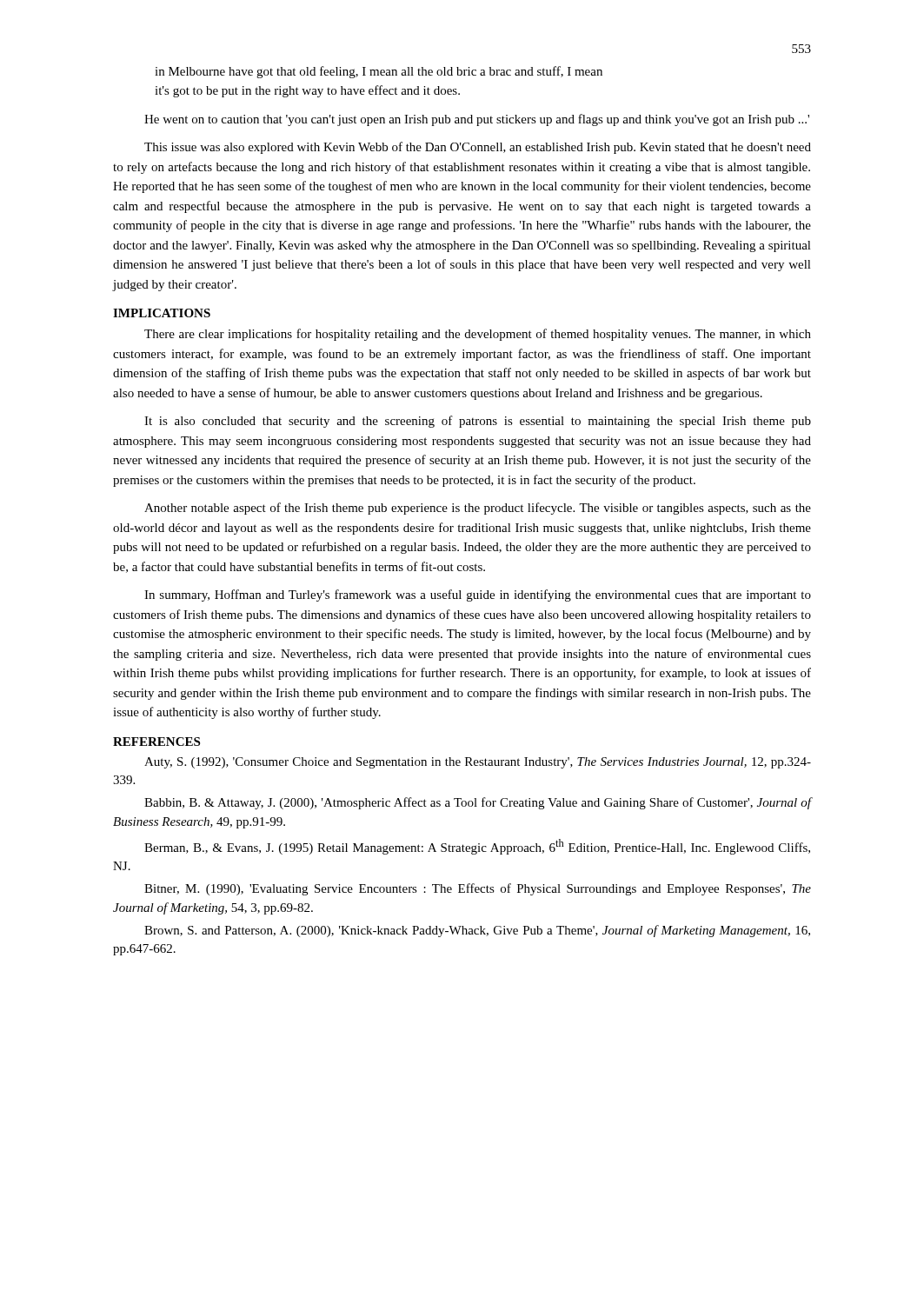
Task: Click the passage that begins "Another notable aspect of"
Action: point(462,537)
